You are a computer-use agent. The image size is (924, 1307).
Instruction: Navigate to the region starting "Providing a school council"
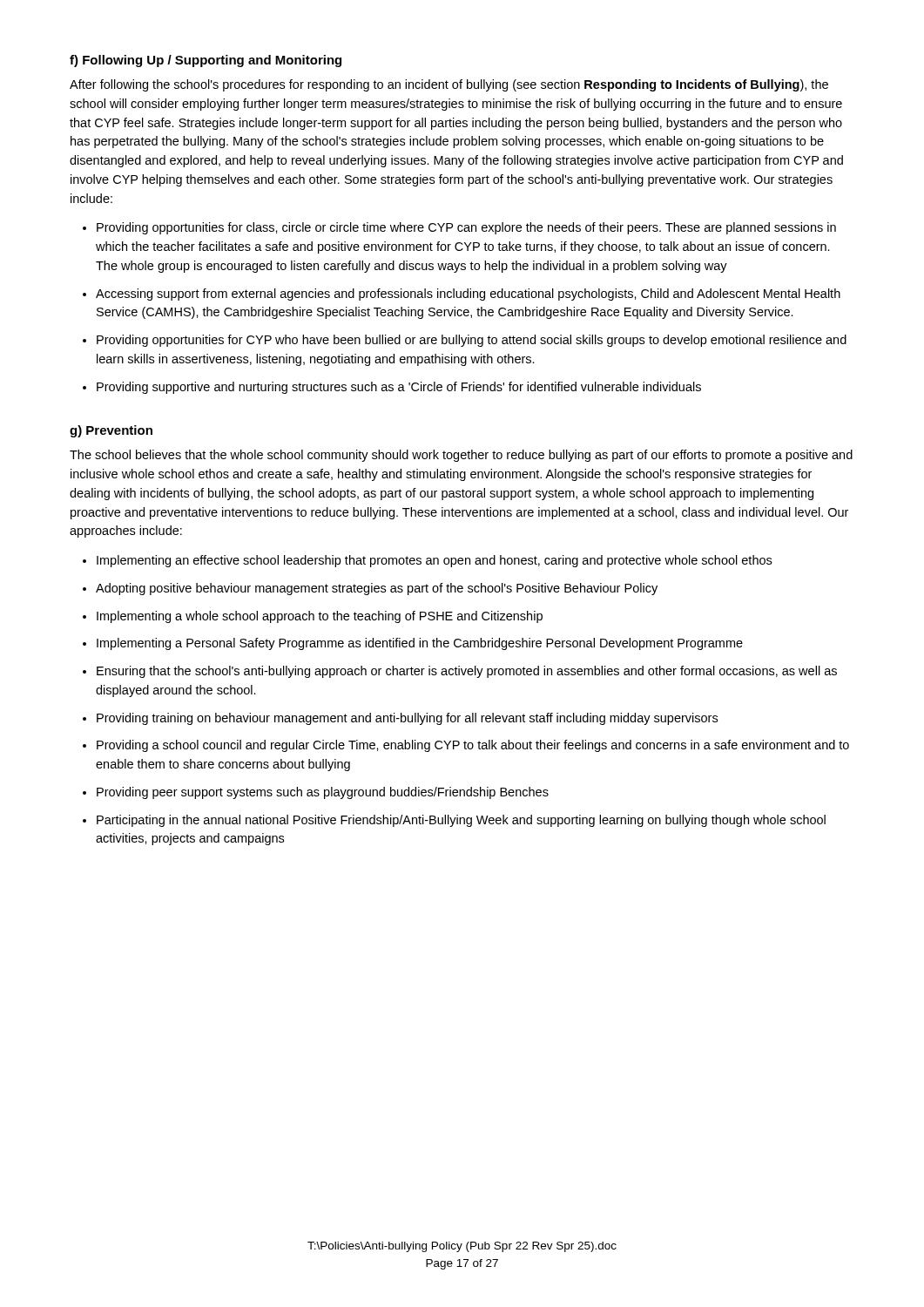(473, 755)
